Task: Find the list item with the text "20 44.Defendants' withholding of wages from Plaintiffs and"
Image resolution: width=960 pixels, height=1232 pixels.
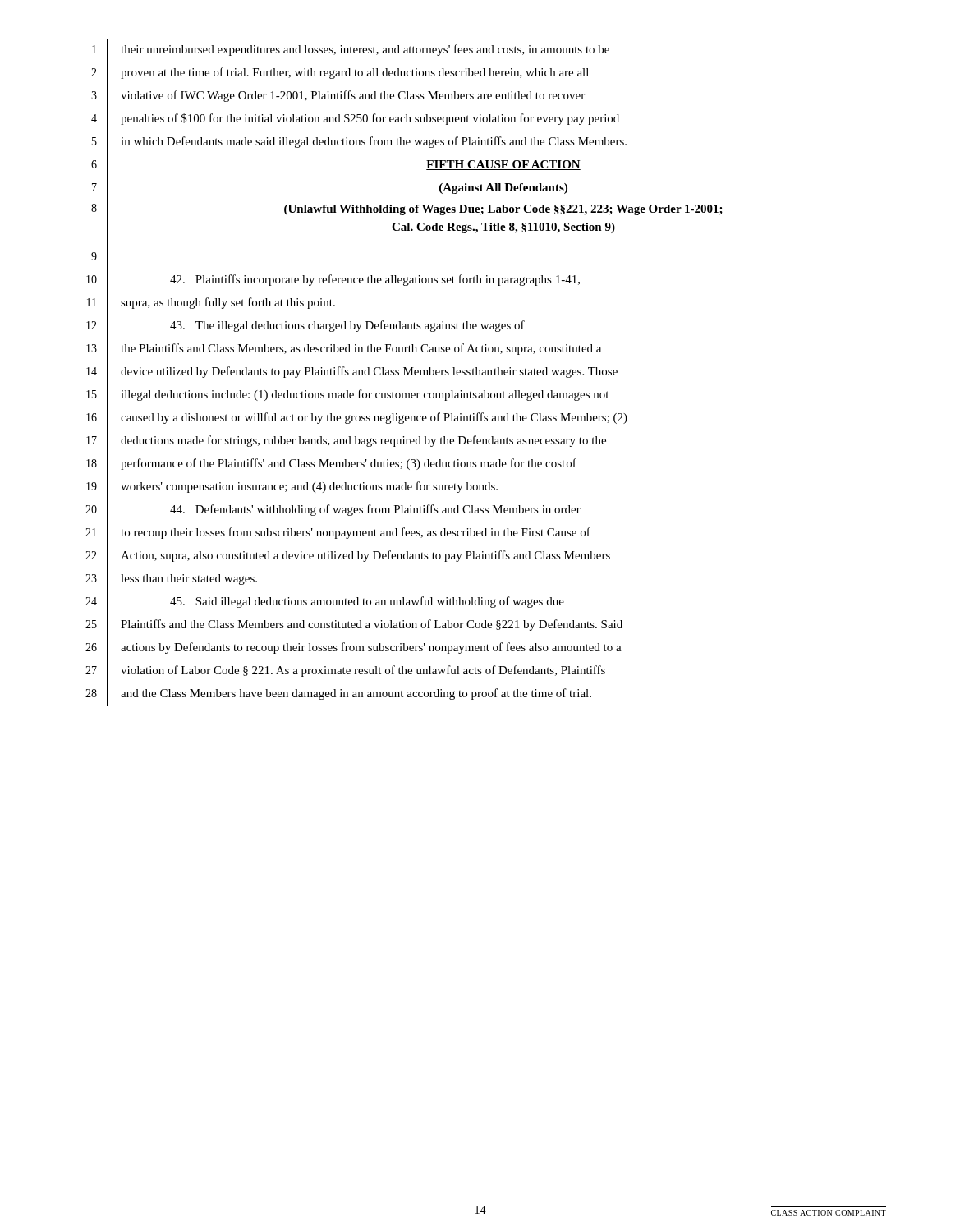Action: click(480, 511)
